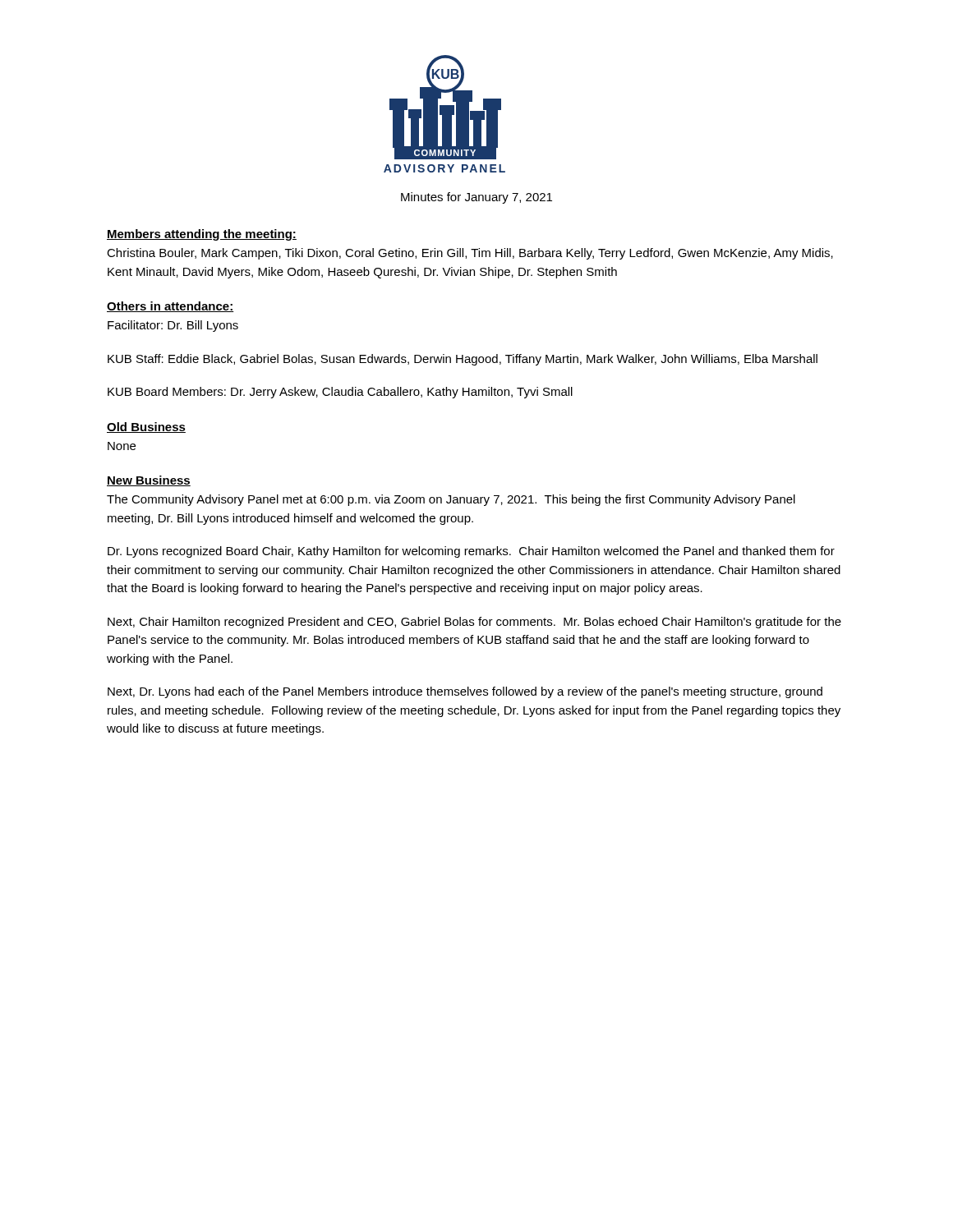The height and width of the screenshot is (1232, 953).
Task: Locate the text "New Business"
Action: (149, 480)
